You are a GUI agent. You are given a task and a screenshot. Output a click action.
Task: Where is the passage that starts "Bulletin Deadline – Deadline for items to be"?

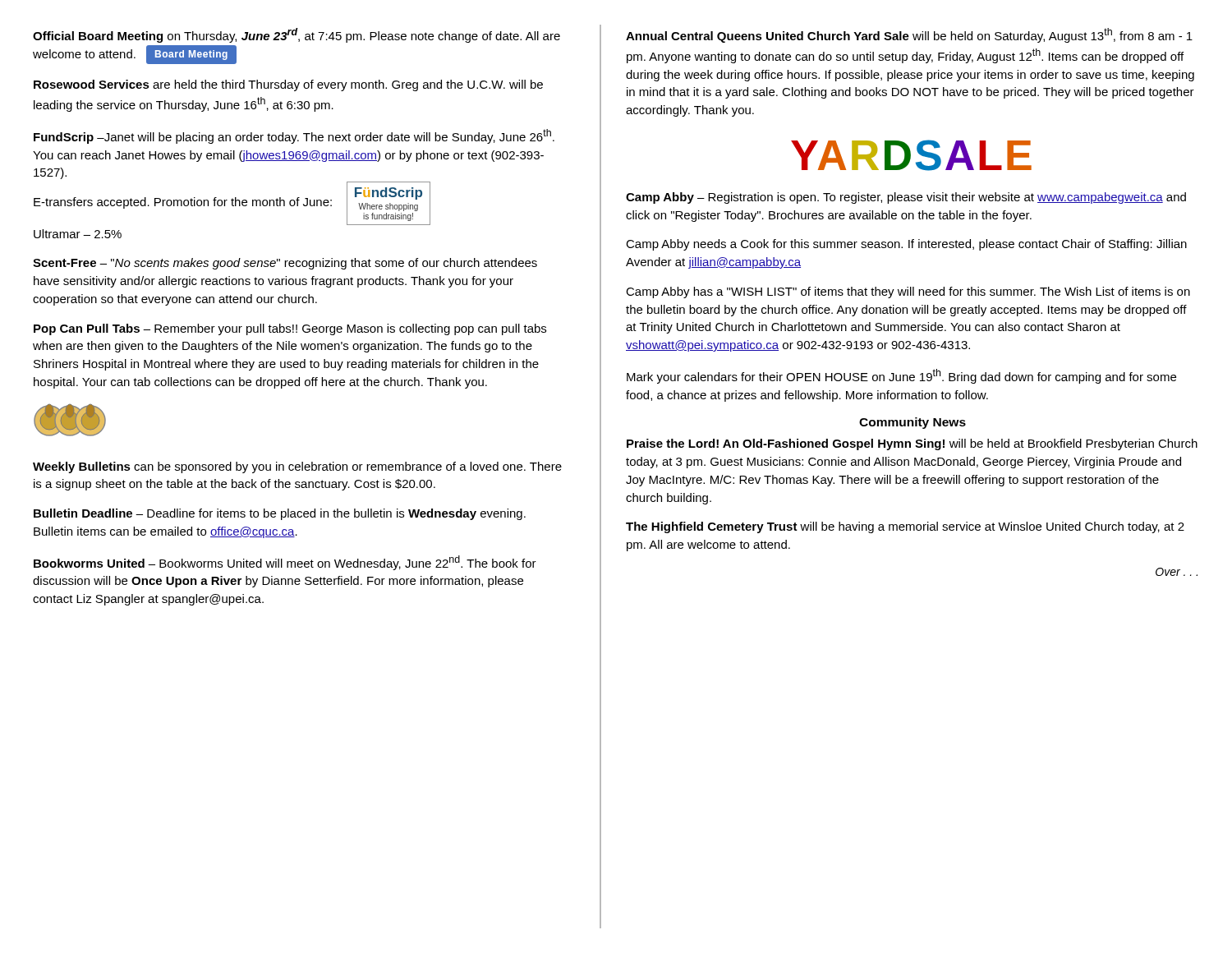[x=300, y=522]
